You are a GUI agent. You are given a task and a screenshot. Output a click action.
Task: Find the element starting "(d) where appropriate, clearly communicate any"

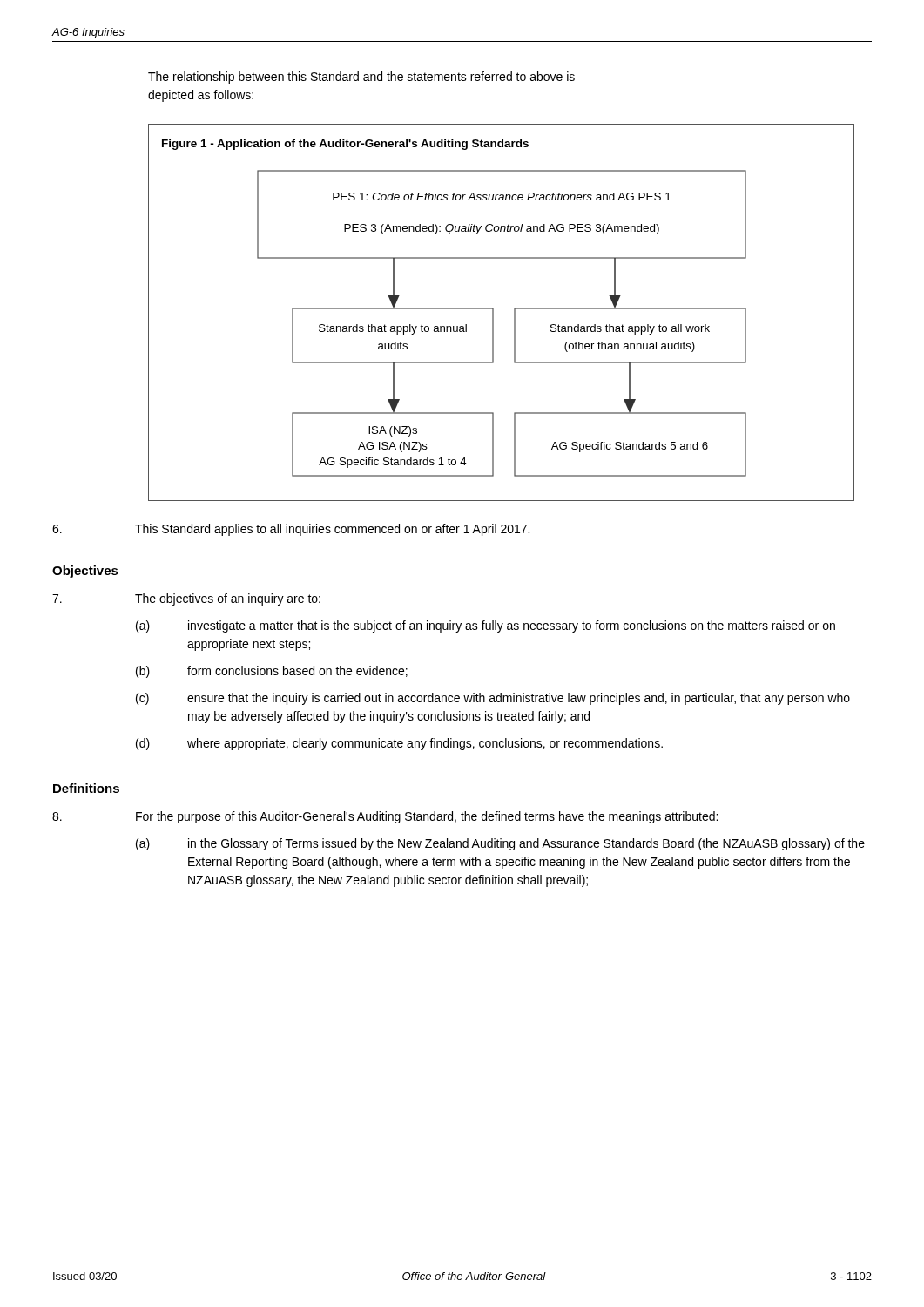(x=503, y=744)
